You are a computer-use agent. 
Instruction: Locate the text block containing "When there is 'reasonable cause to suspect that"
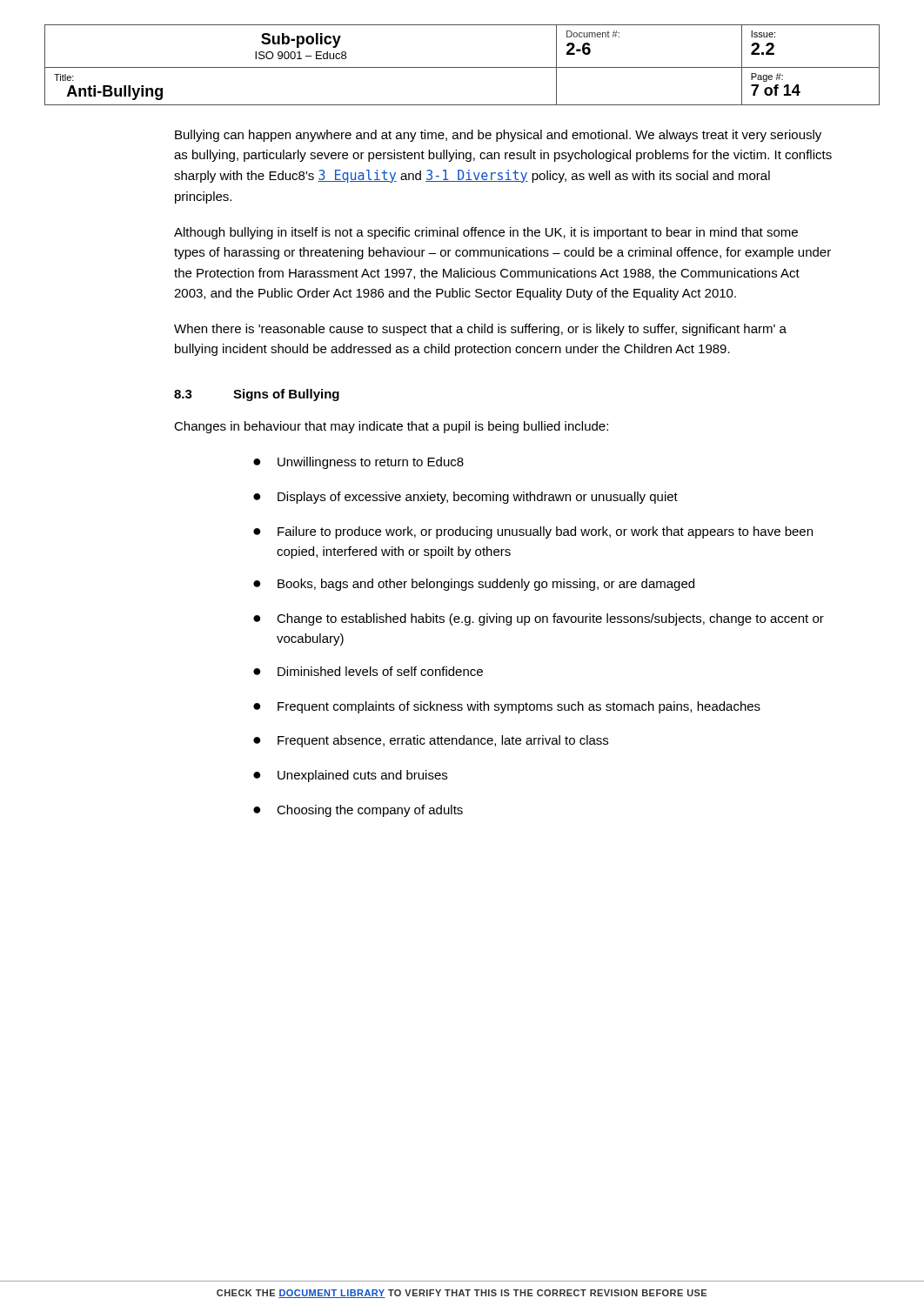[x=480, y=339]
